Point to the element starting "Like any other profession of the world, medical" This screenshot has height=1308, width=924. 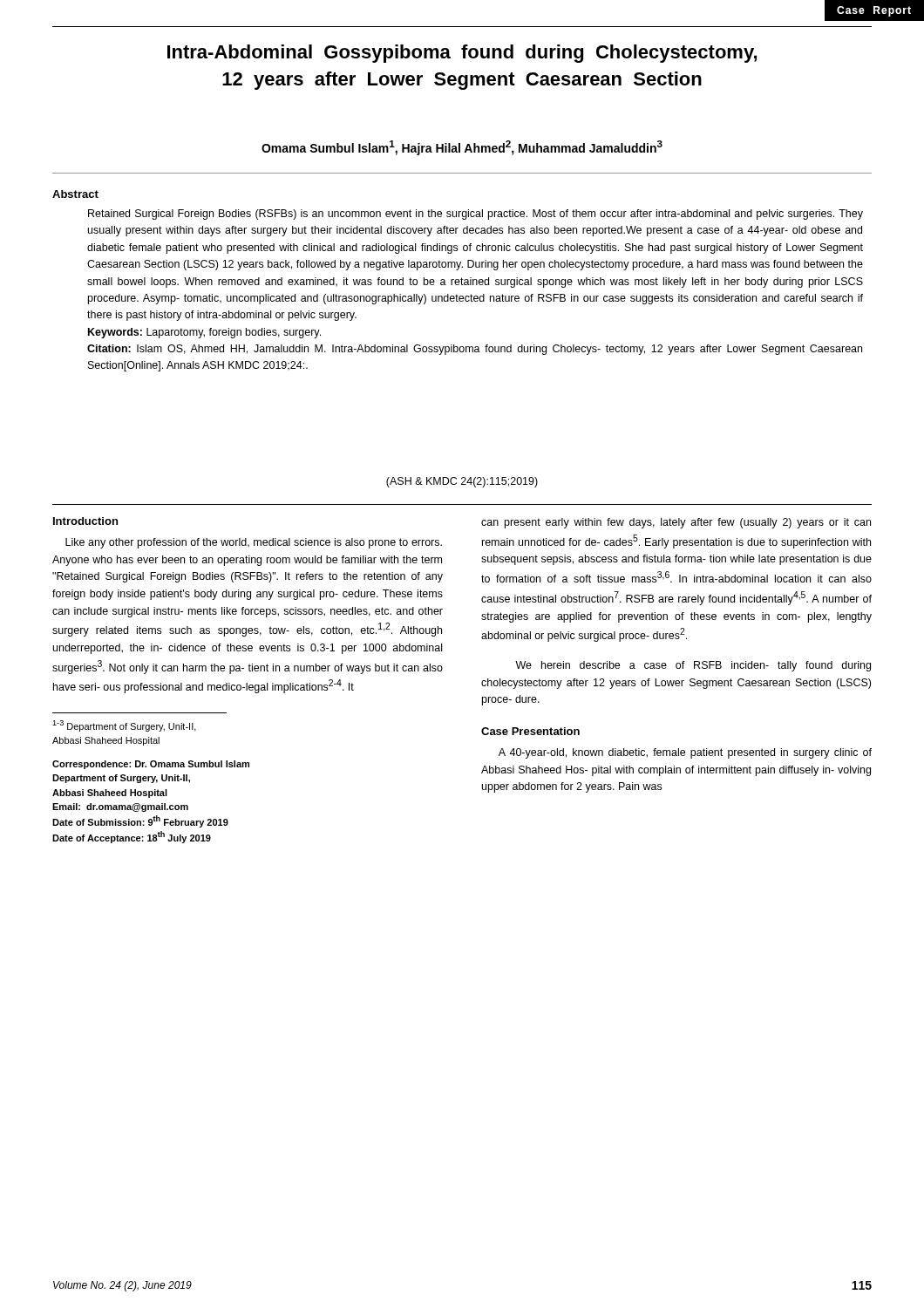pyautogui.click(x=248, y=615)
